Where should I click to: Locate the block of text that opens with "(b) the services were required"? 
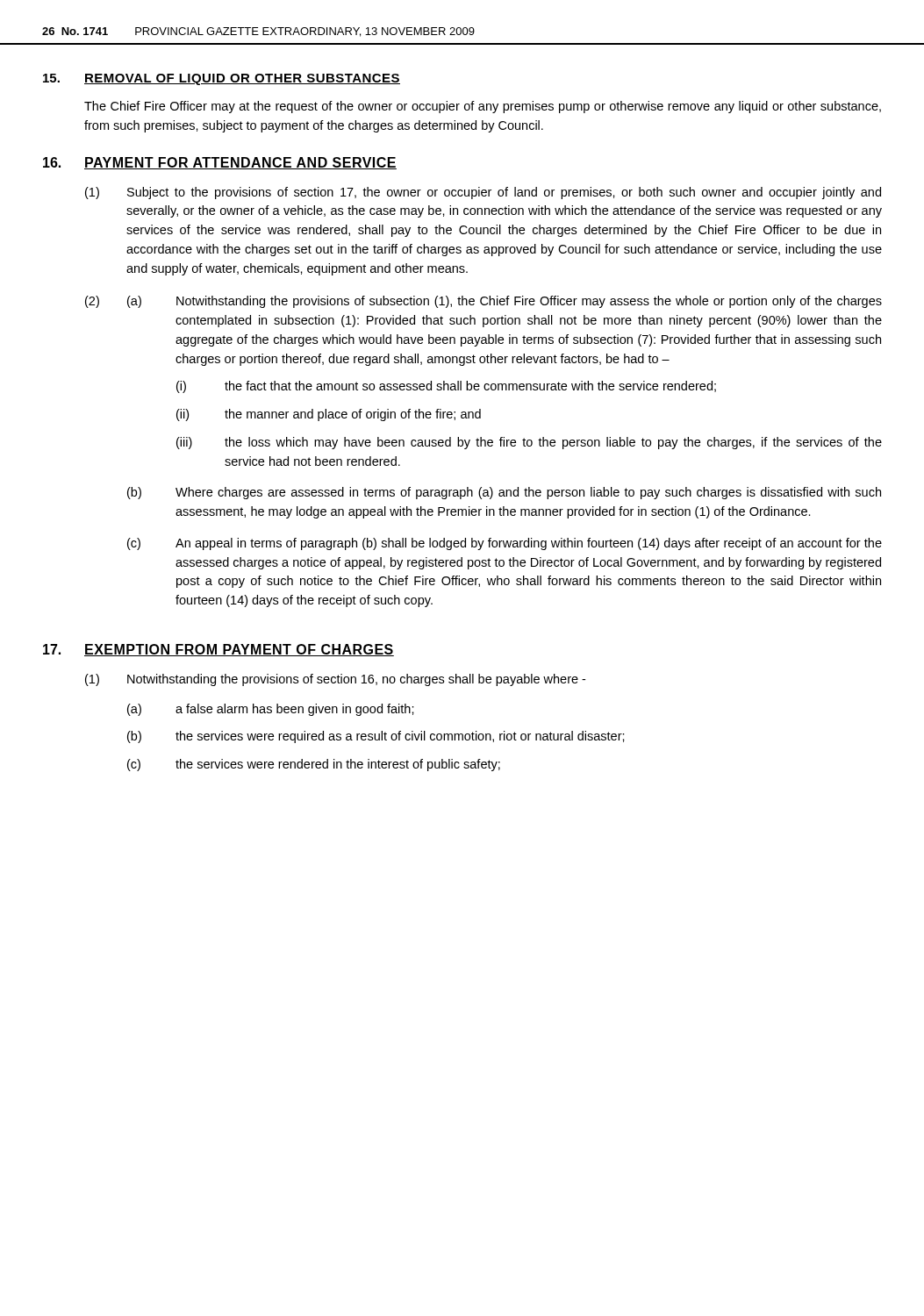tap(504, 737)
